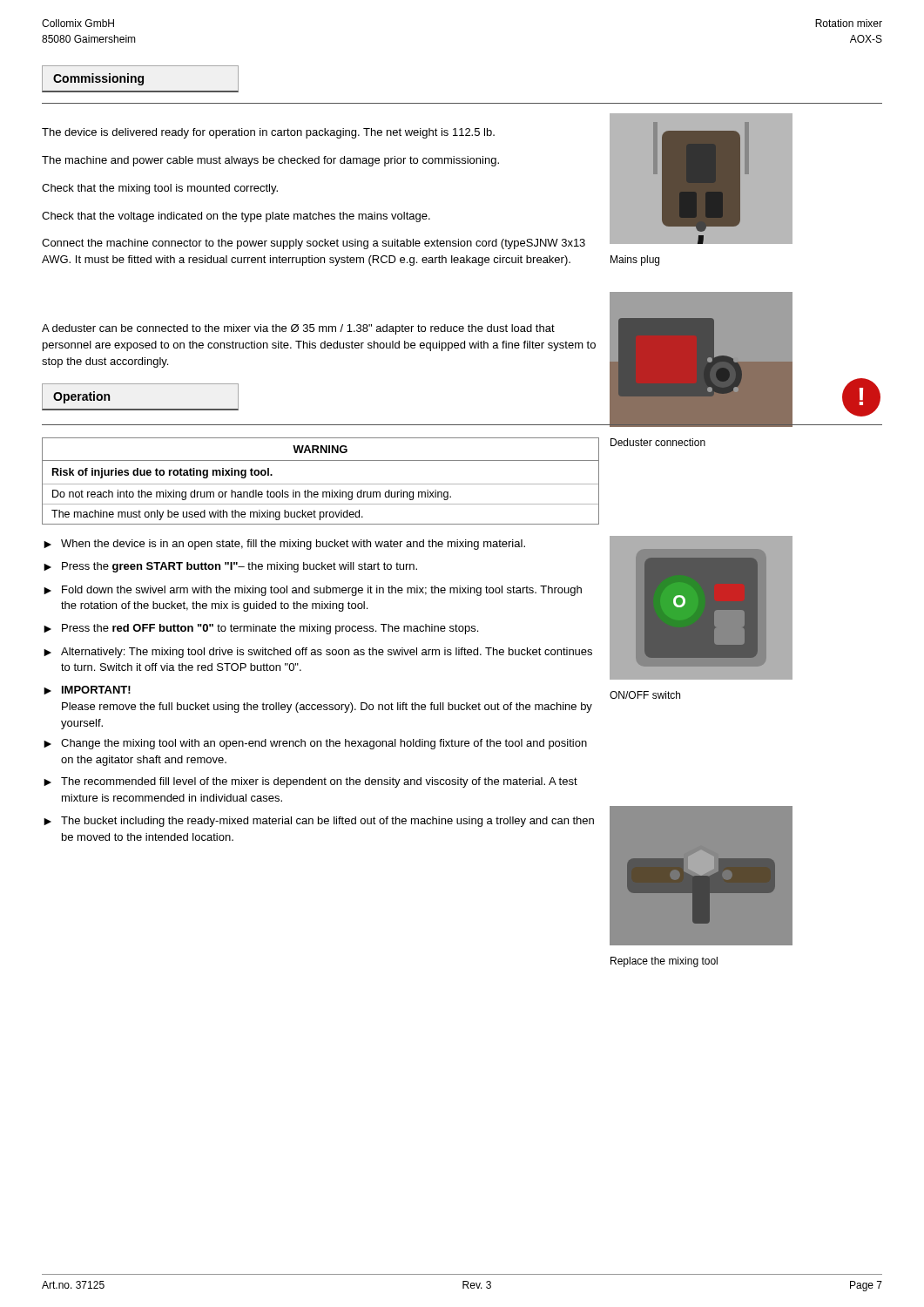Point to the text starting "► Fold down the"
The height and width of the screenshot is (1307, 924).
320,598
